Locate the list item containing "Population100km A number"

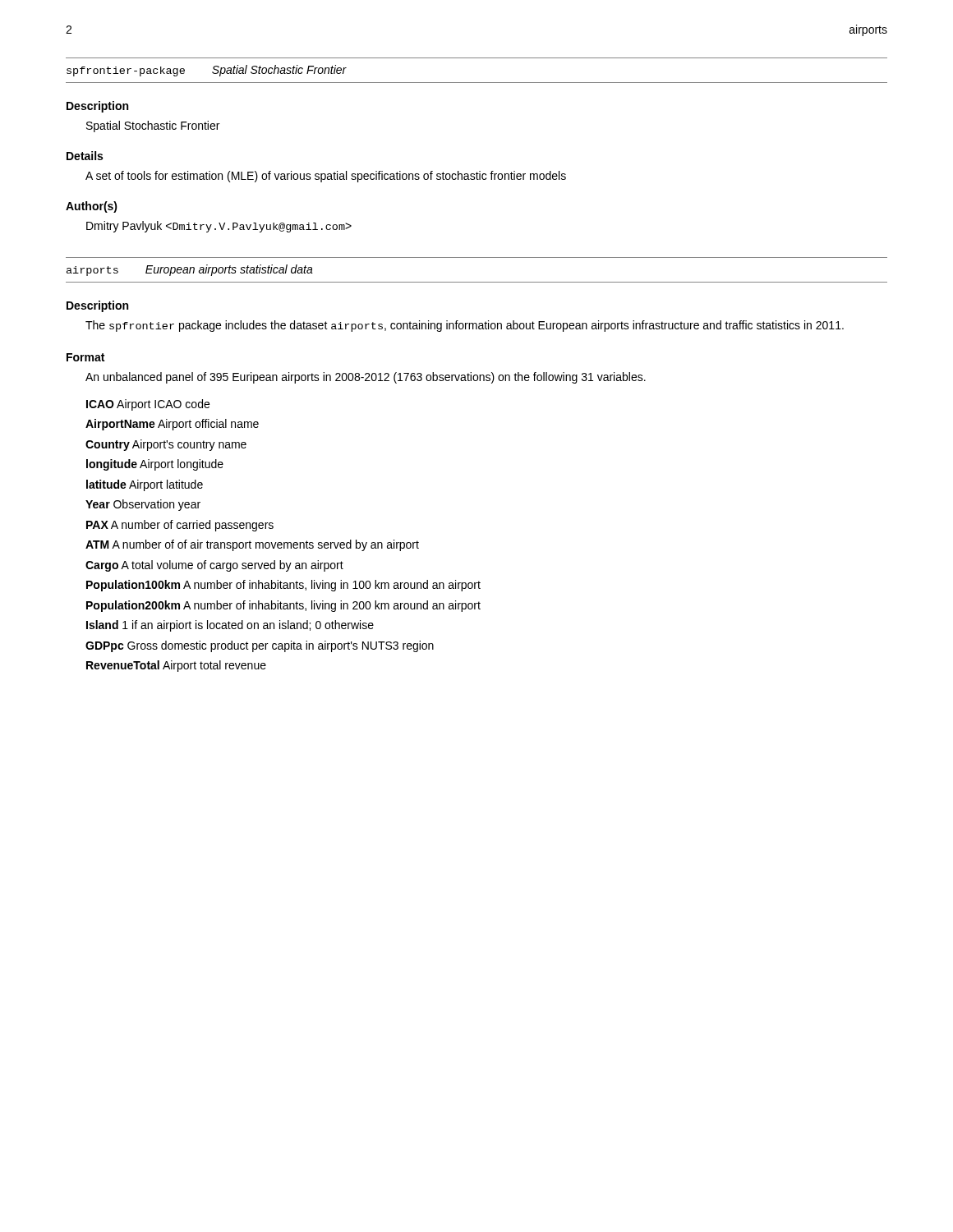[x=283, y=585]
